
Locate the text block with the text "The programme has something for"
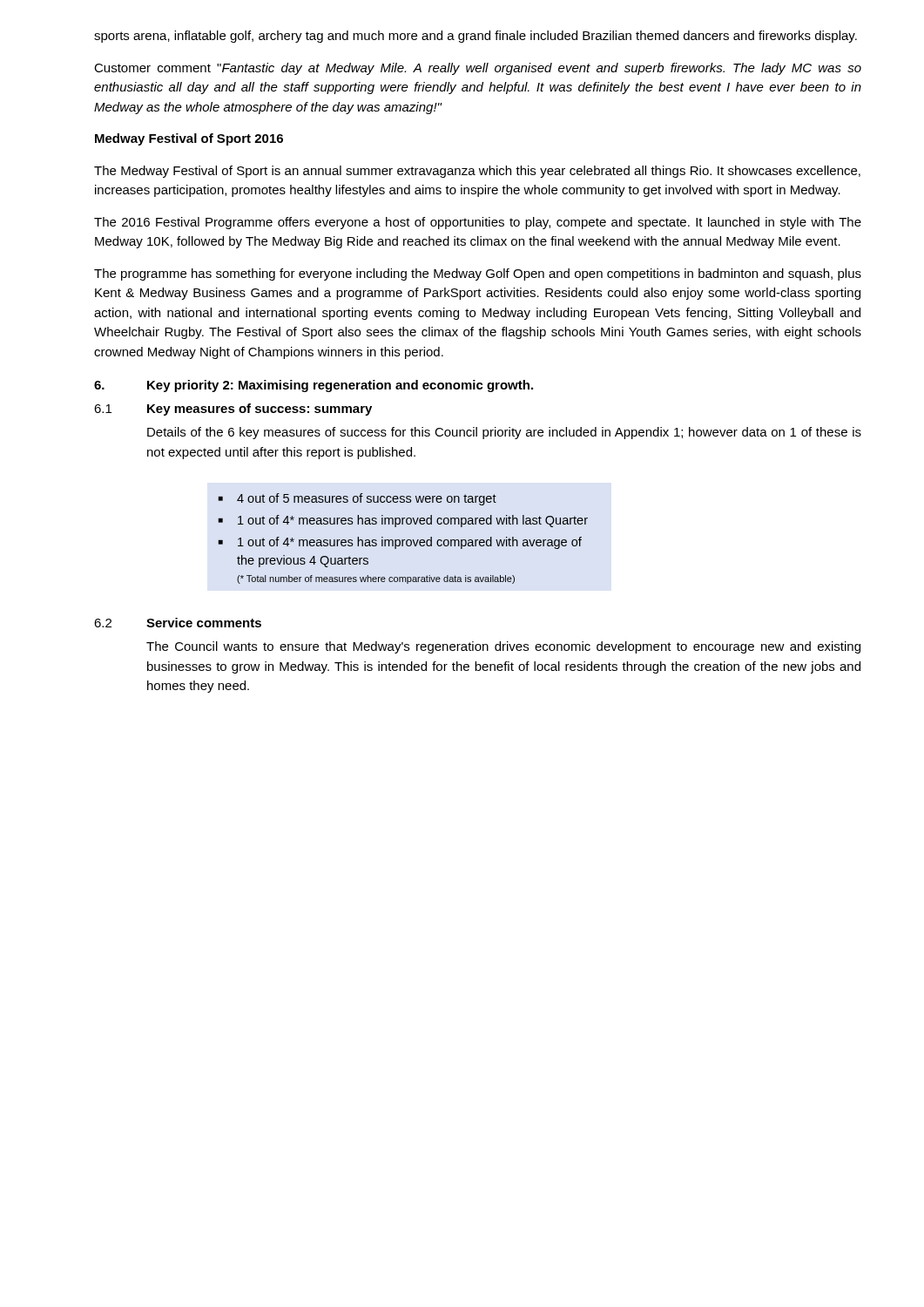click(x=478, y=313)
